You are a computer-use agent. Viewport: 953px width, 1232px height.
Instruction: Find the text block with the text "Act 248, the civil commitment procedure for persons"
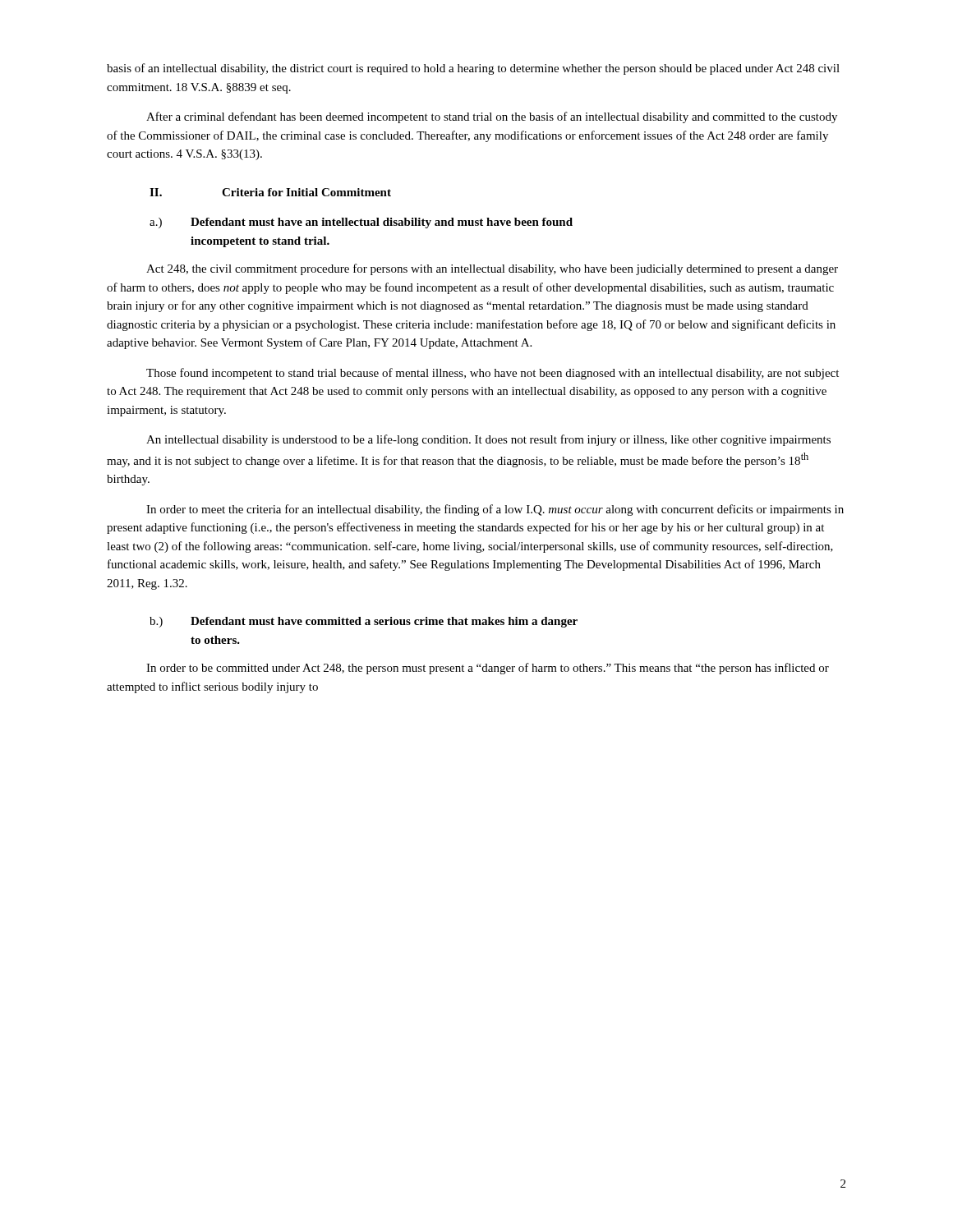point(476,306)
